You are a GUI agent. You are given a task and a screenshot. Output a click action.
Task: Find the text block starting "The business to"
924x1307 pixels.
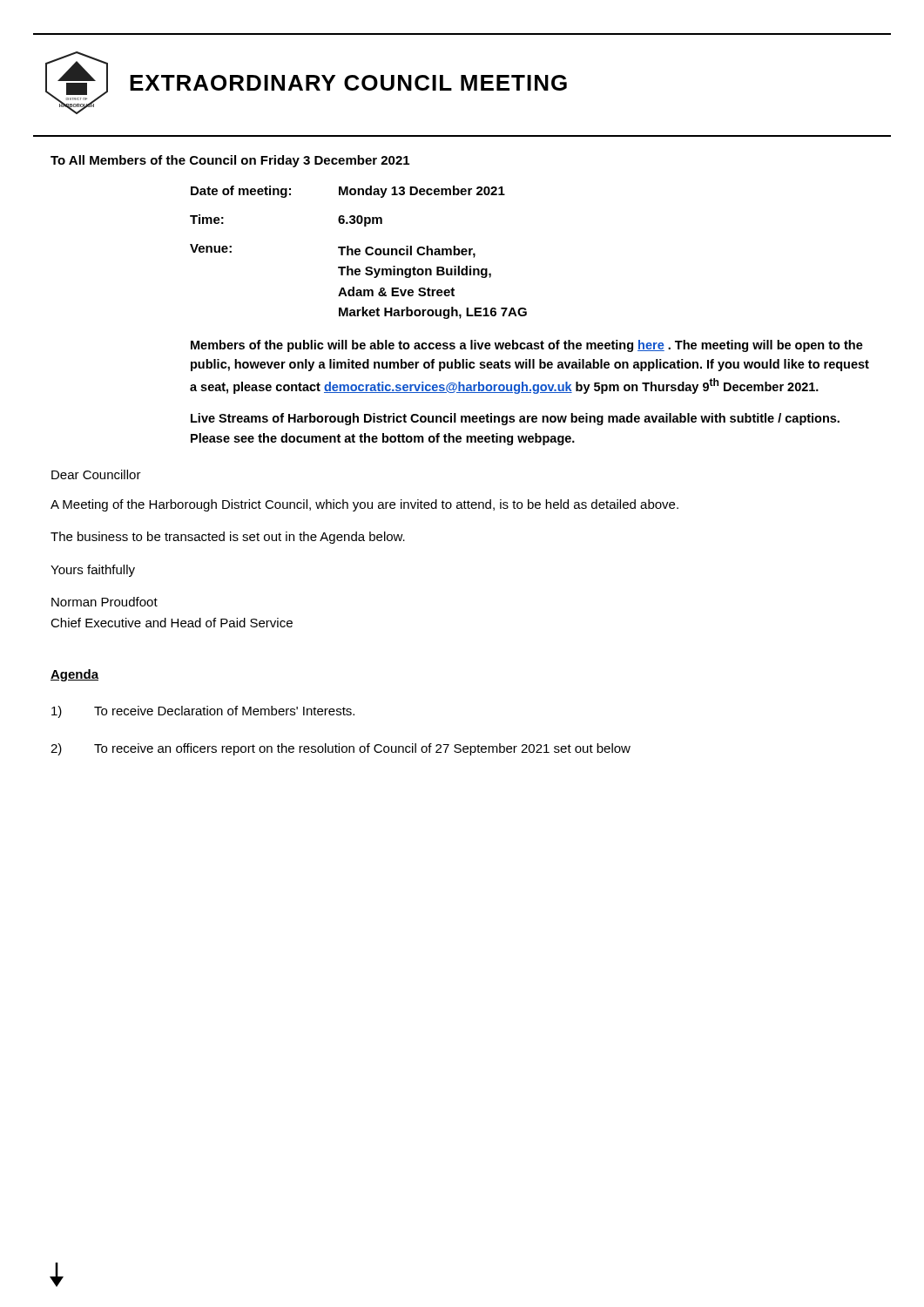(228, 537)
